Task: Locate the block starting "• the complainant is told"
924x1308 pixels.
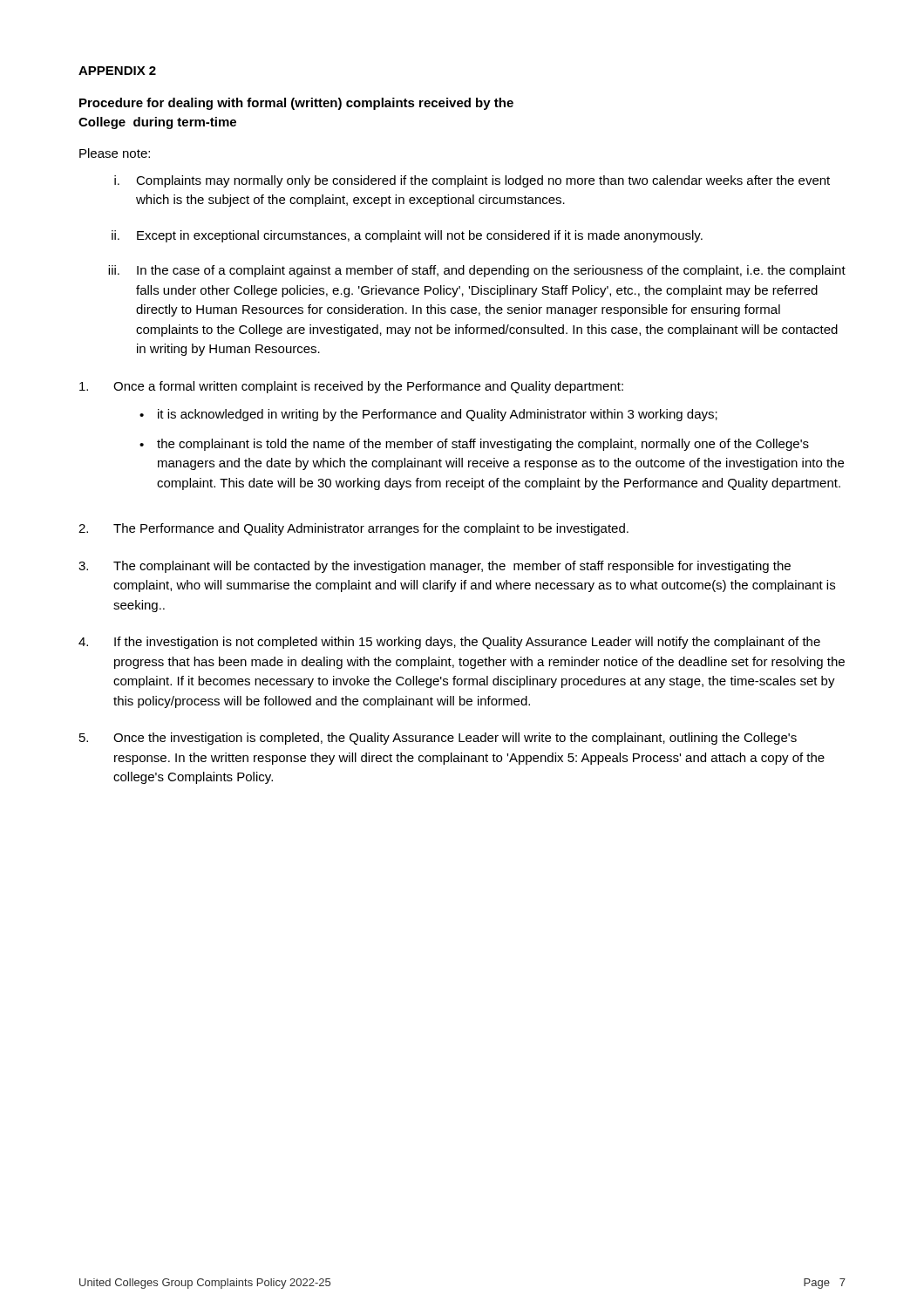Action: pos(492,463)
